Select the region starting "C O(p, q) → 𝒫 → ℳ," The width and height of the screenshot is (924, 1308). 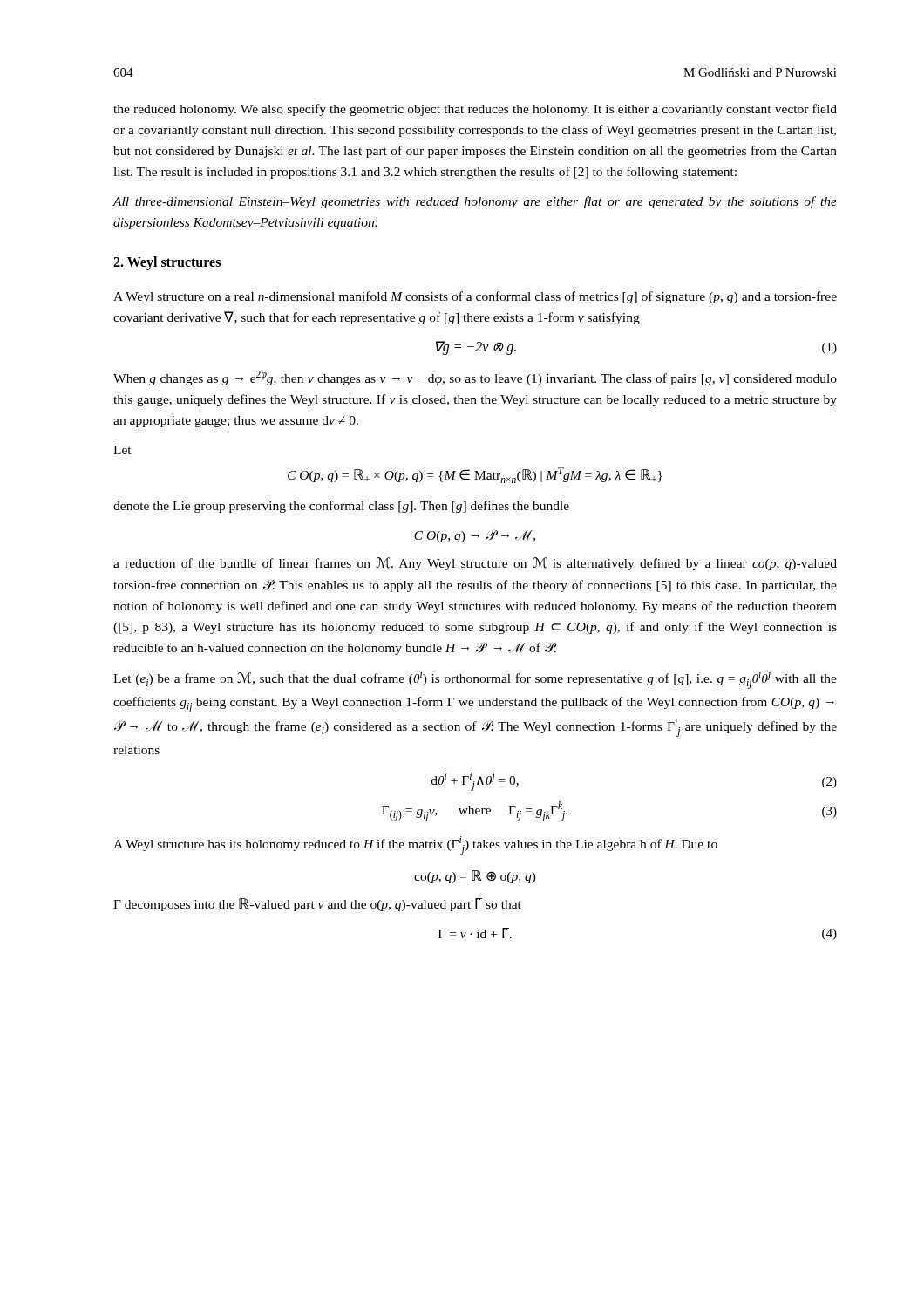pos(475,536)
